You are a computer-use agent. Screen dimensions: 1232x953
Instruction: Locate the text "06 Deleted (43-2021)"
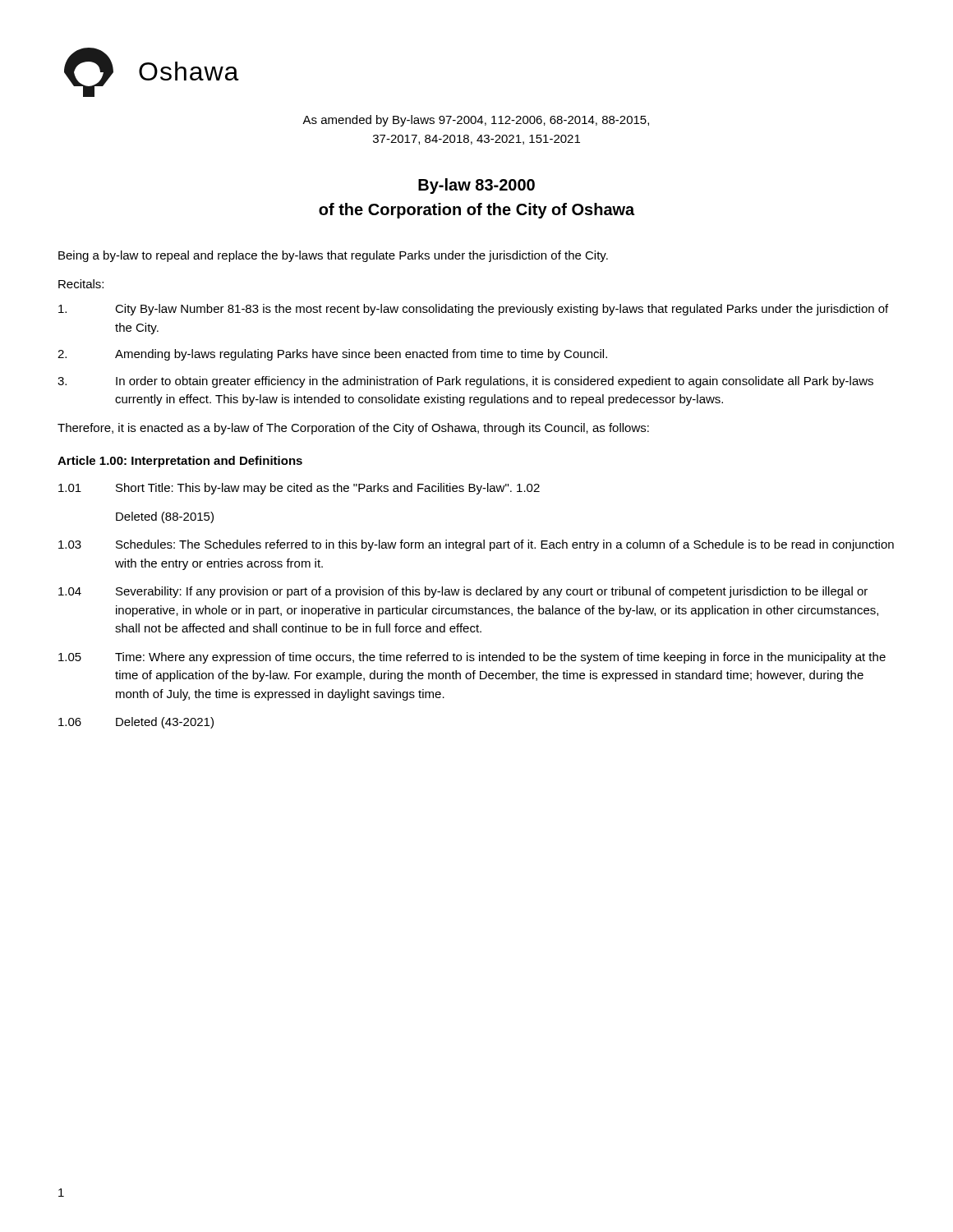136,723
